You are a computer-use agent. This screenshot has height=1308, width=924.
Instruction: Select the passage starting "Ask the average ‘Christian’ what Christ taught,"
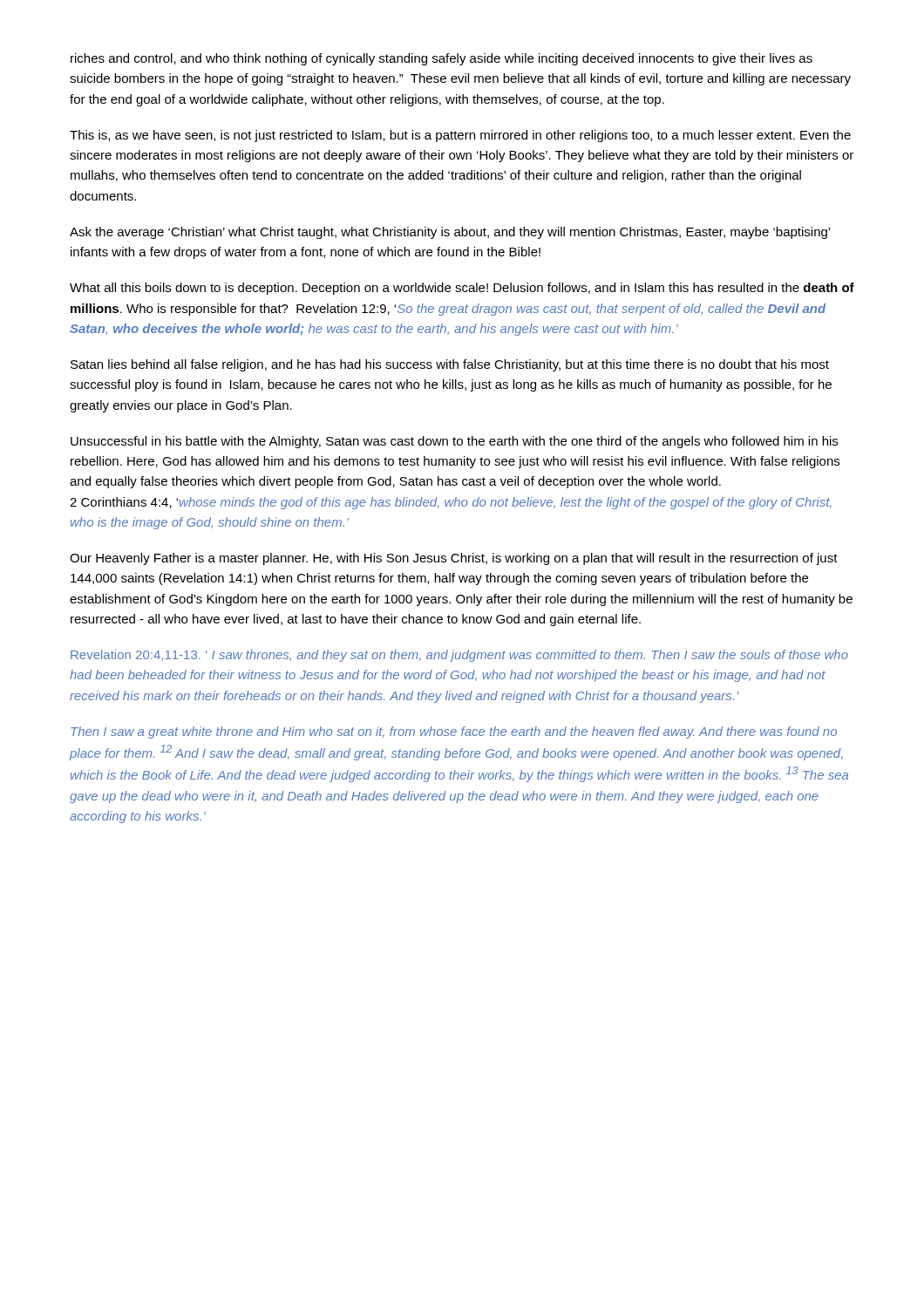pyautogui.click(x=450, y=241)
